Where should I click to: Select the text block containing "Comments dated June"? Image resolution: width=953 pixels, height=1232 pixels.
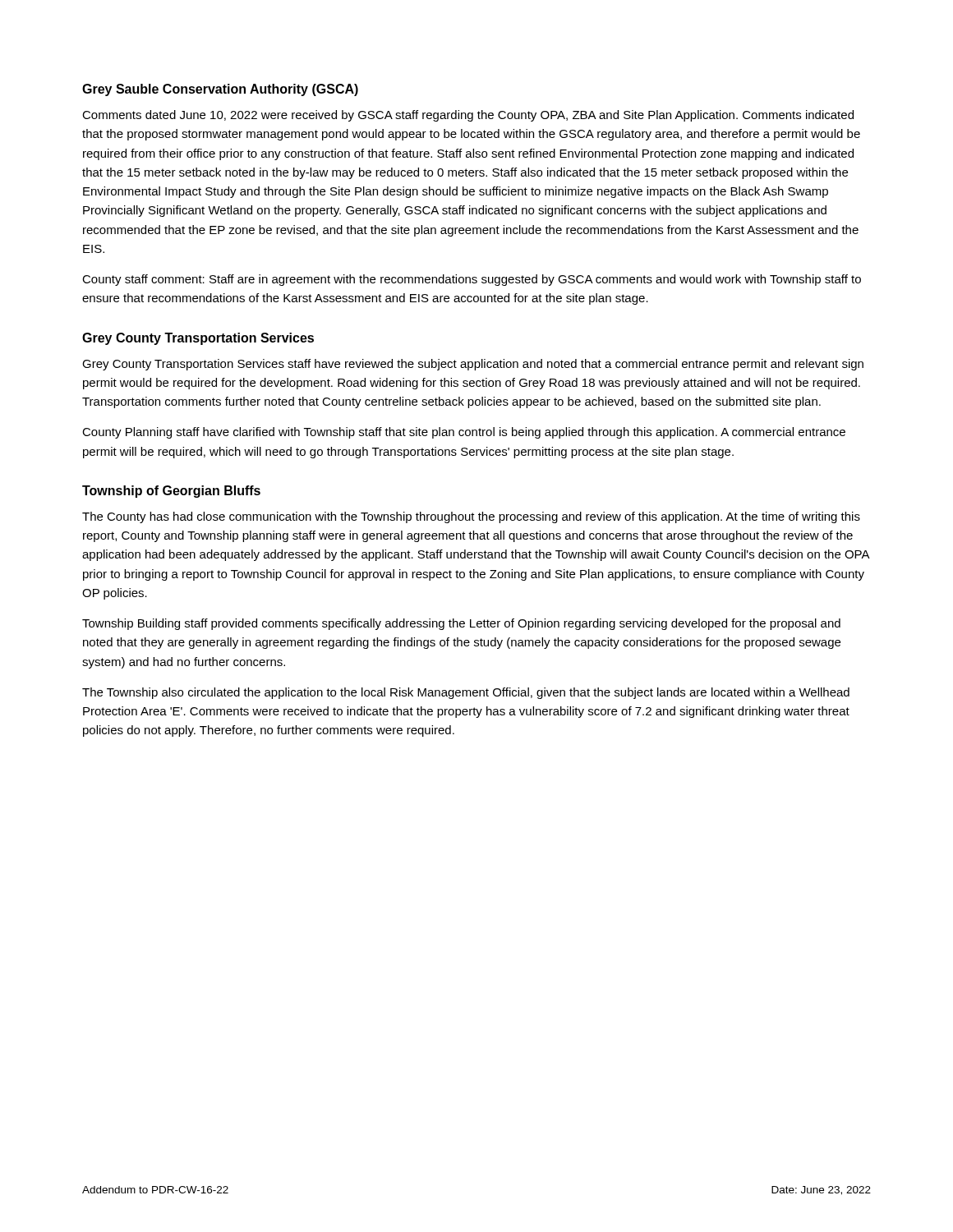pos(471,181)
